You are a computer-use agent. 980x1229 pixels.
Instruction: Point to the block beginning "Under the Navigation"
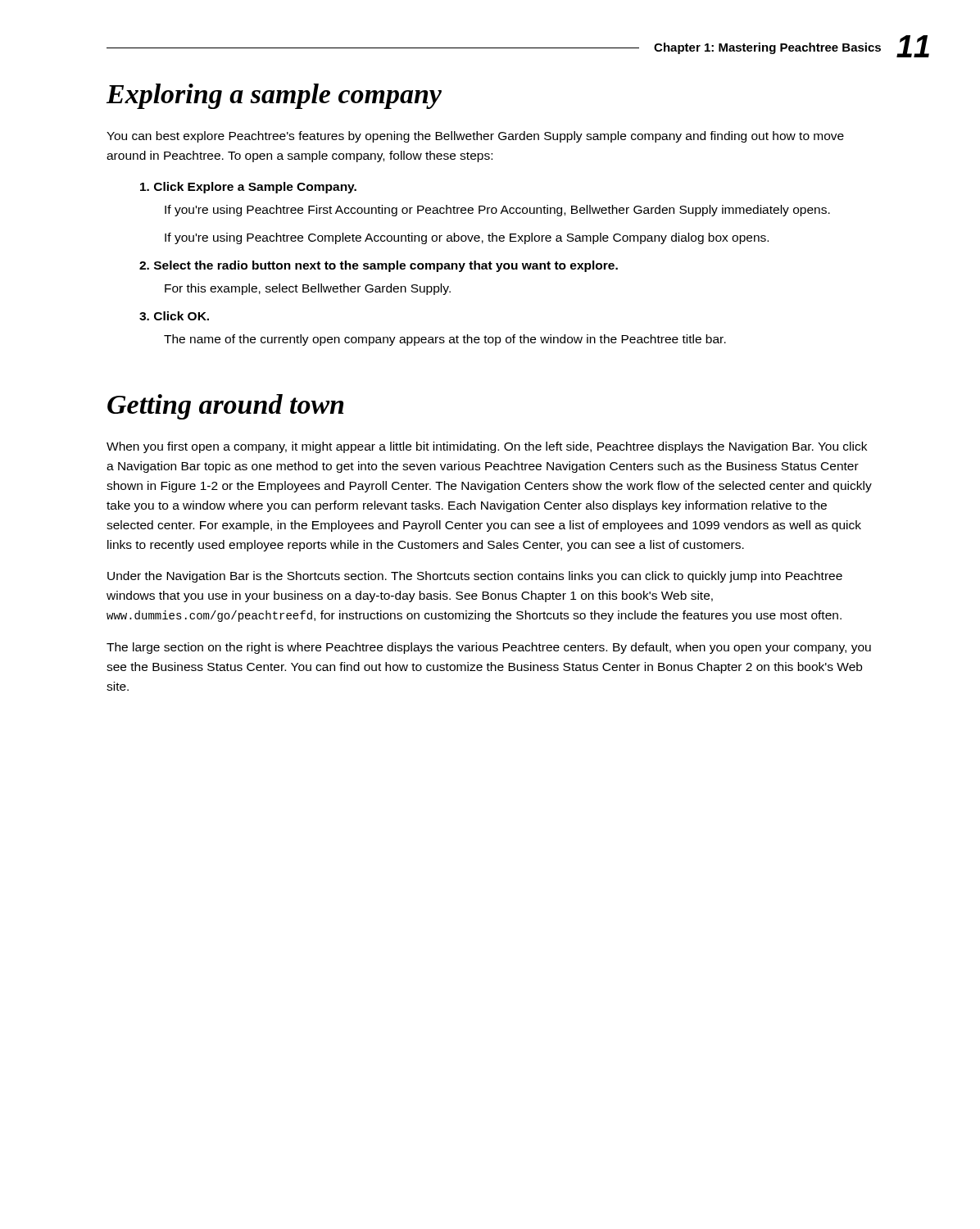[475, 596]
